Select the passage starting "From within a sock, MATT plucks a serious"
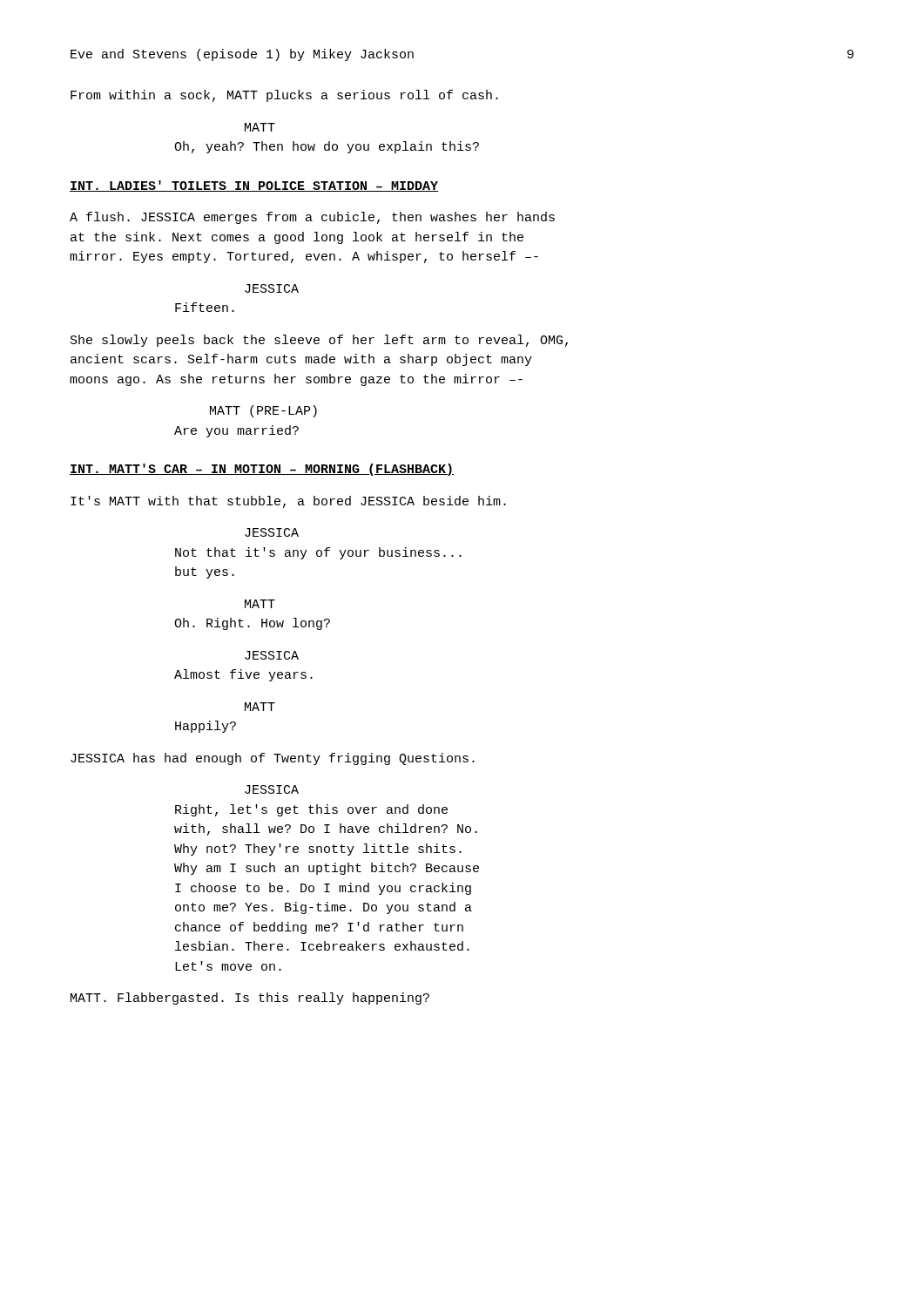Image resolution: width=924 pixels, height=1307 pixels. 285,96
